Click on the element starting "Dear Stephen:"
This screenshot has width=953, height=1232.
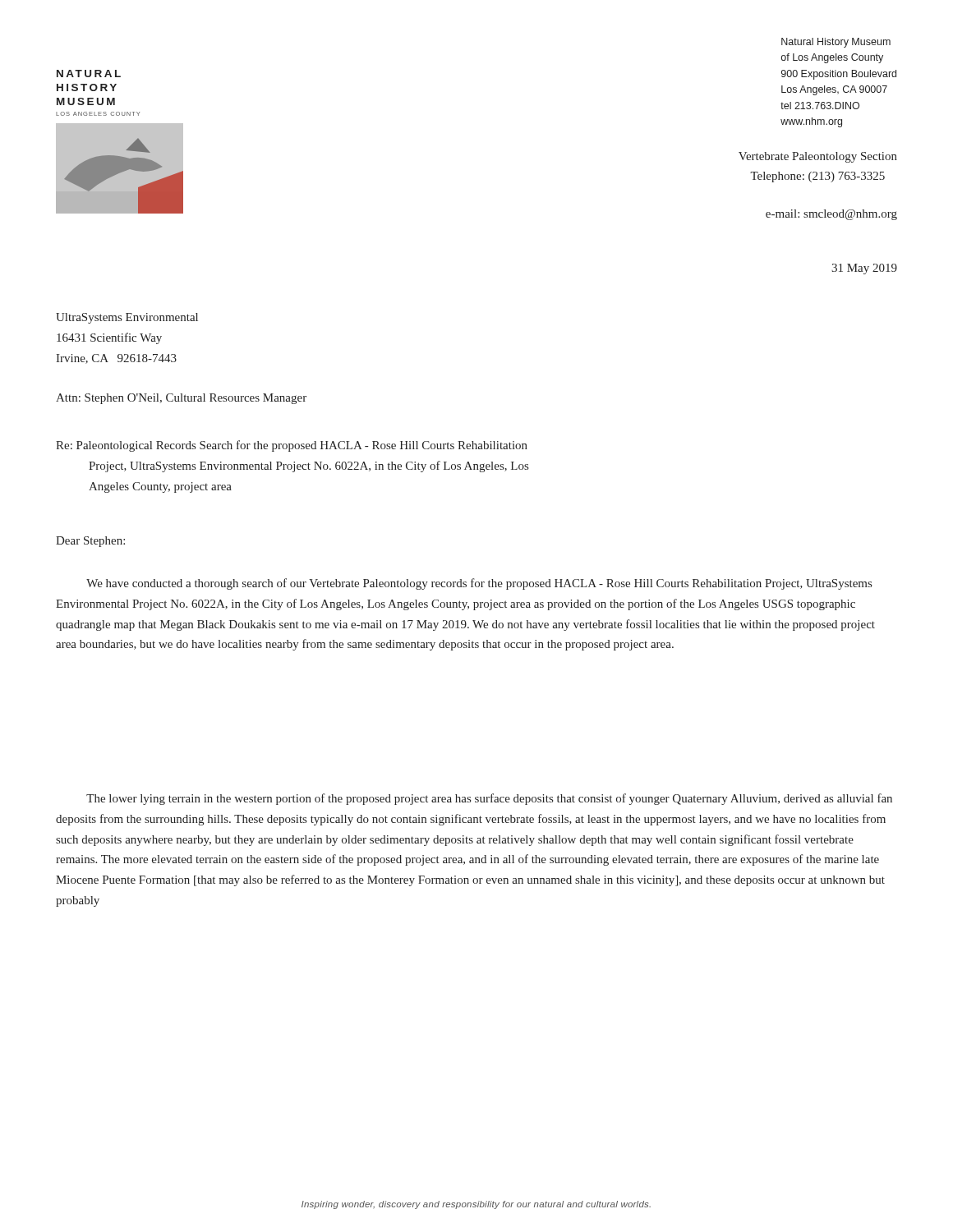[x=91, y=540]
